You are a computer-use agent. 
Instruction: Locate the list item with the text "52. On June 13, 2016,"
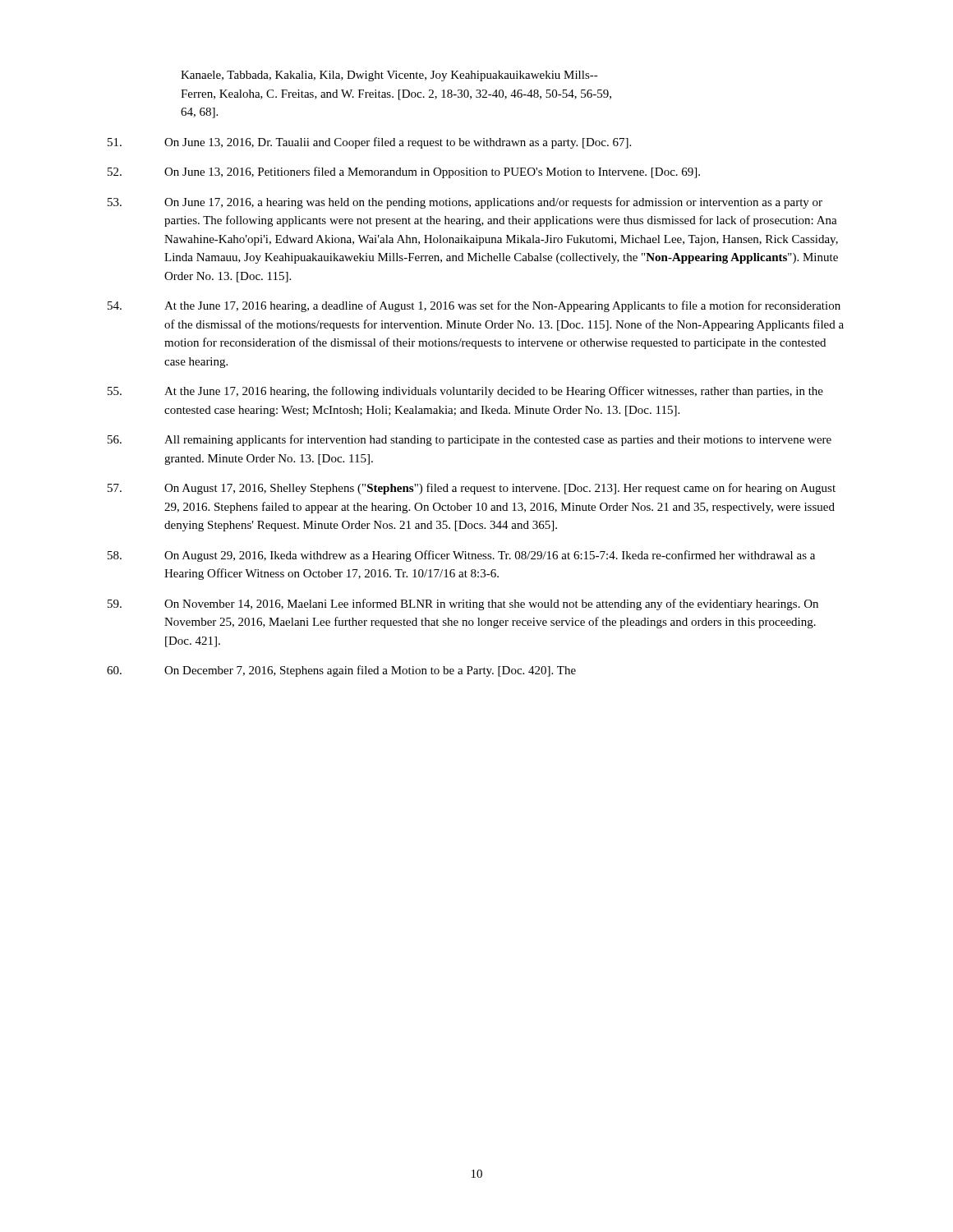476,172
